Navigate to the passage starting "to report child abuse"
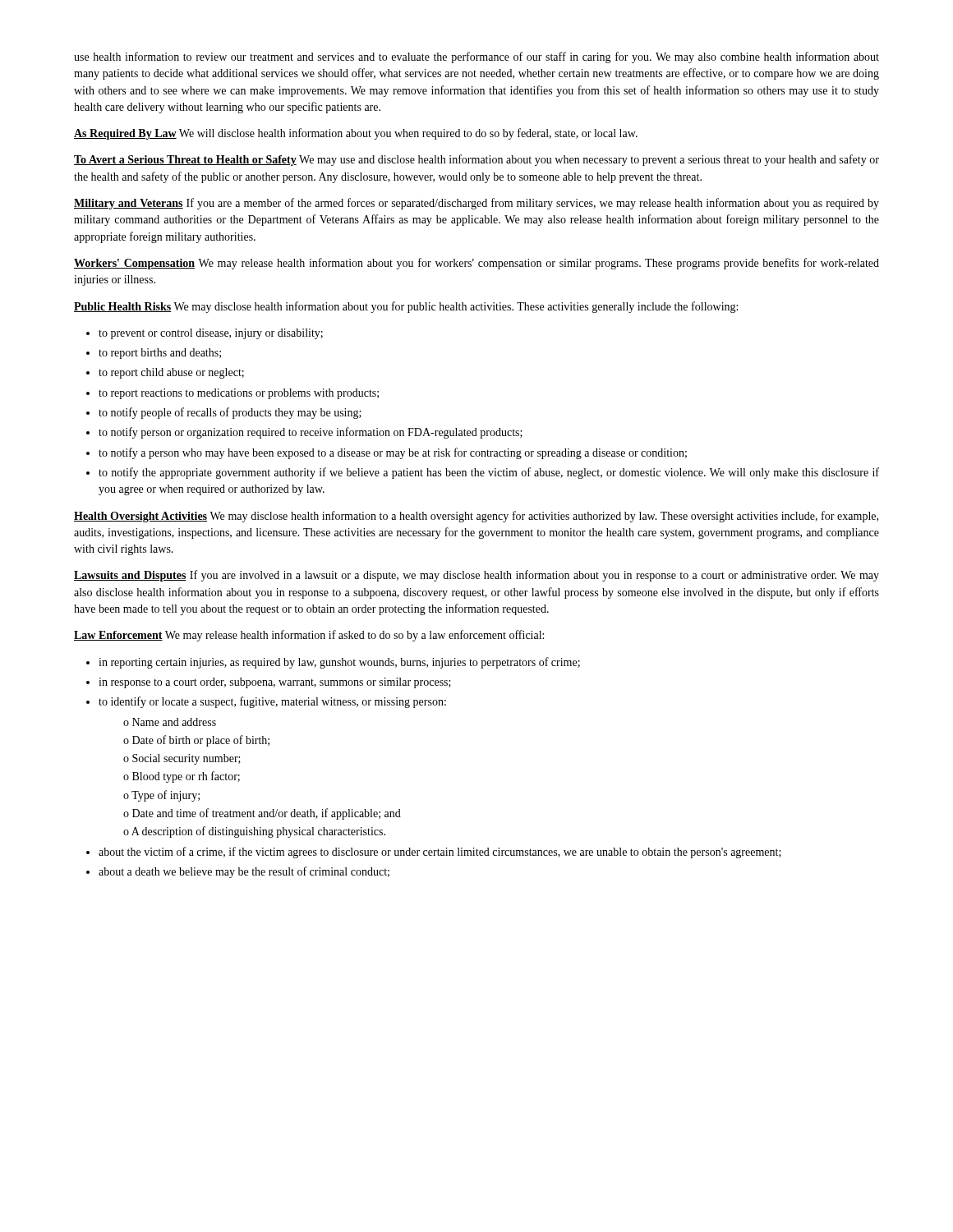The image size is (953, 1232). coord(171,373)
